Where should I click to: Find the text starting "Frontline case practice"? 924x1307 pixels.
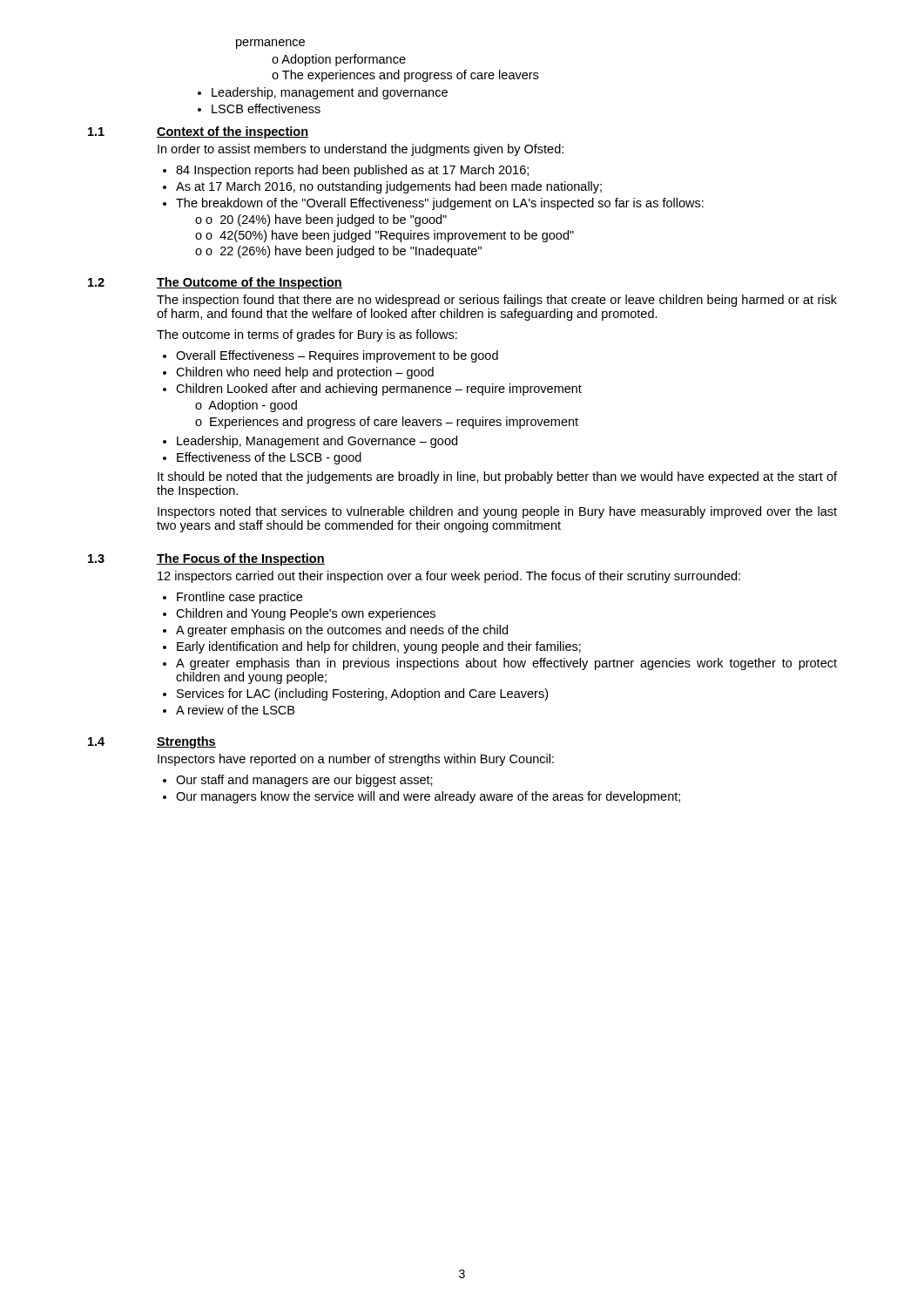239,597
